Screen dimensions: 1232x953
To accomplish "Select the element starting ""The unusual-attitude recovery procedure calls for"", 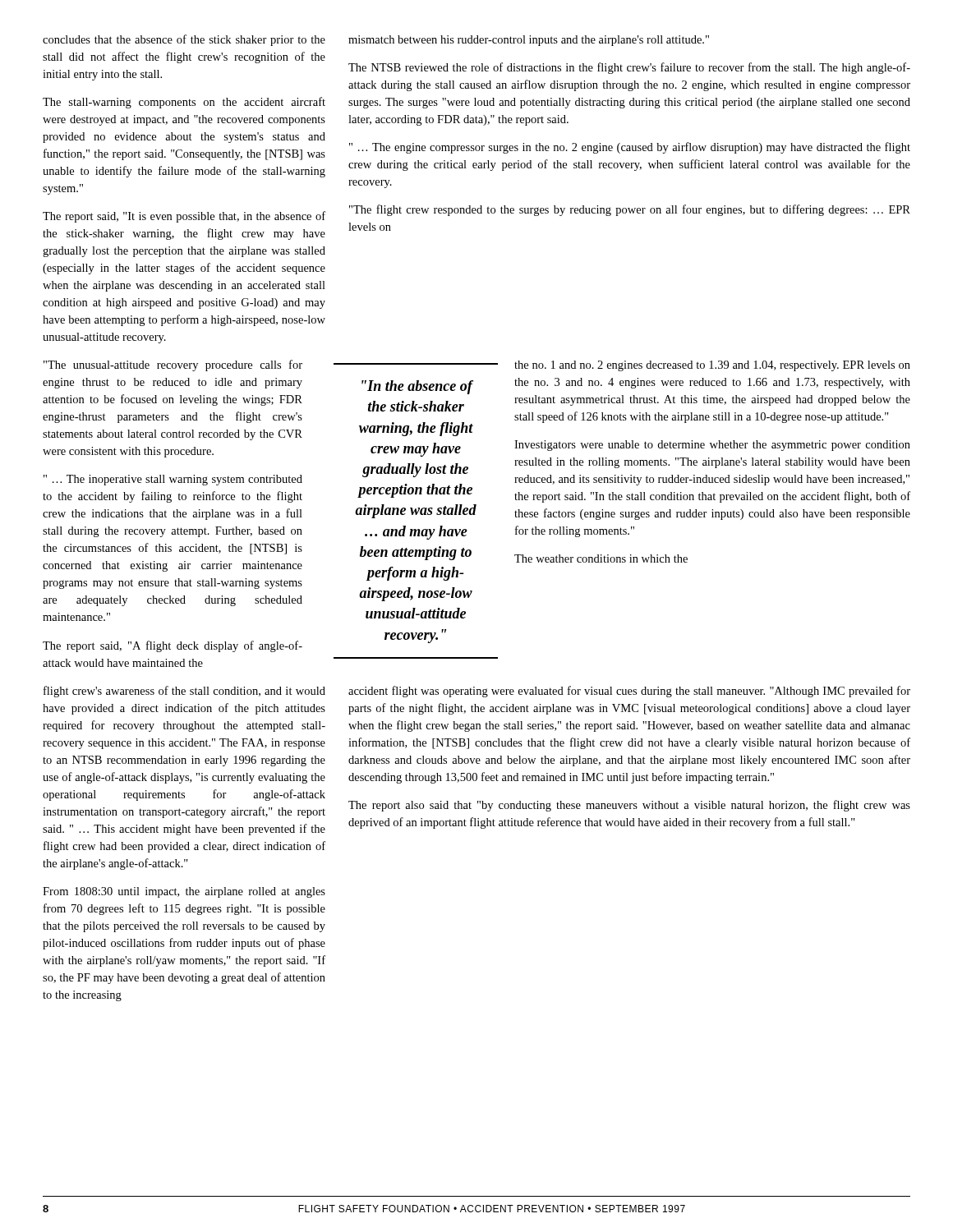I will point(172,408).
